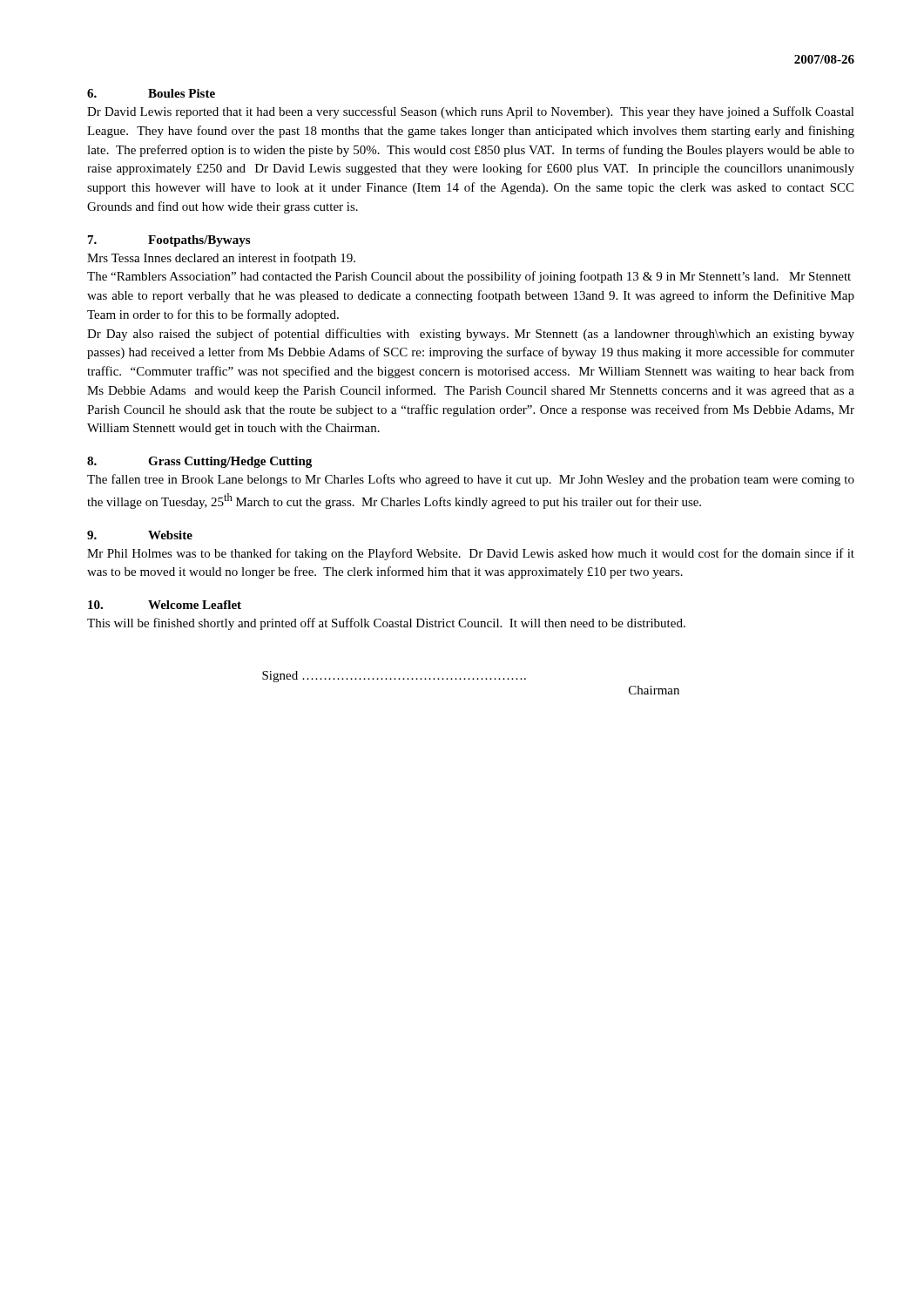924x1307 pixels.
Task: Point to the element starting "Mr Phil Holmes was to"
Action: [471, 562]
